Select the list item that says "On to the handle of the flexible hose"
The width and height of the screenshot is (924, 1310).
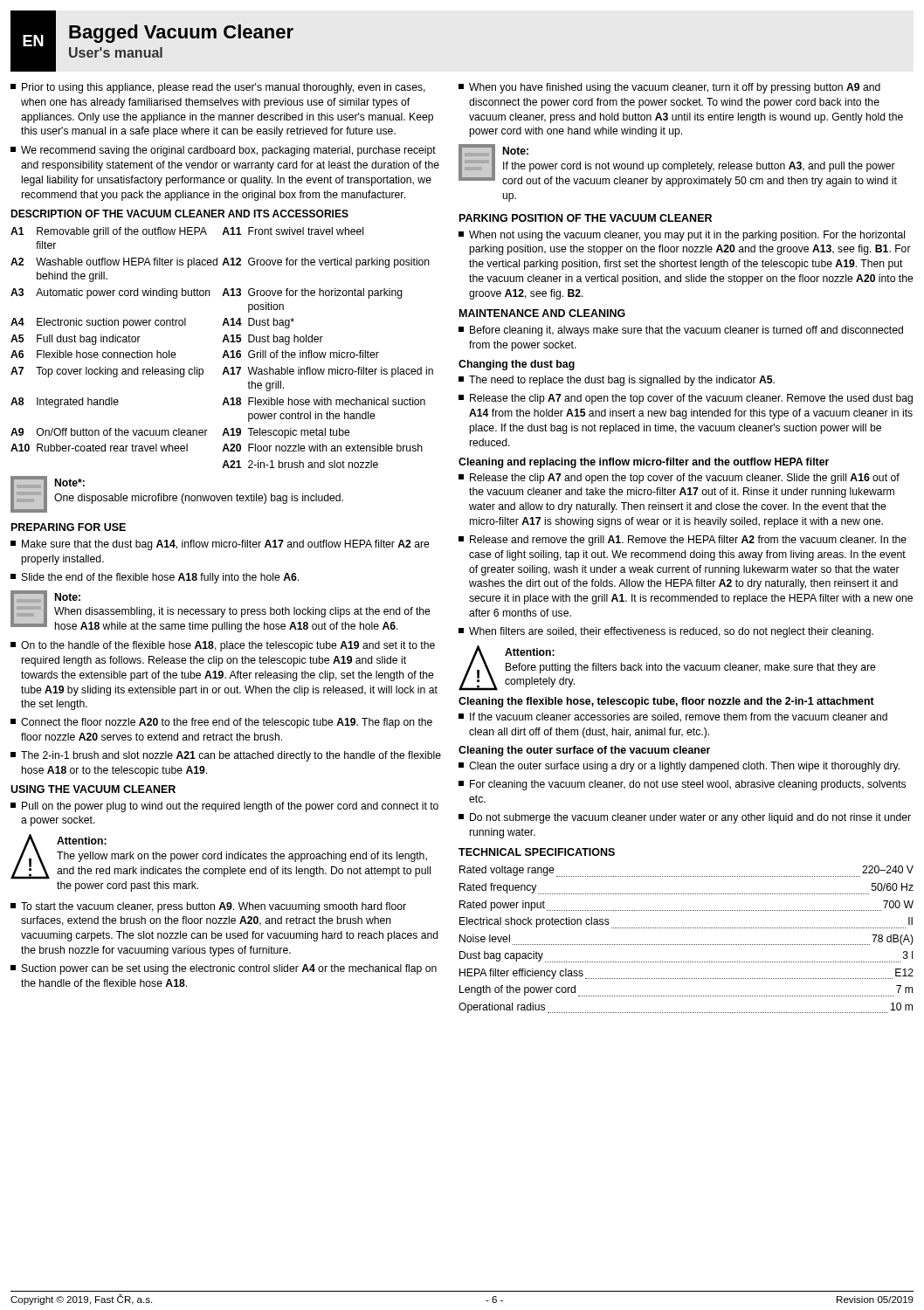227,675
